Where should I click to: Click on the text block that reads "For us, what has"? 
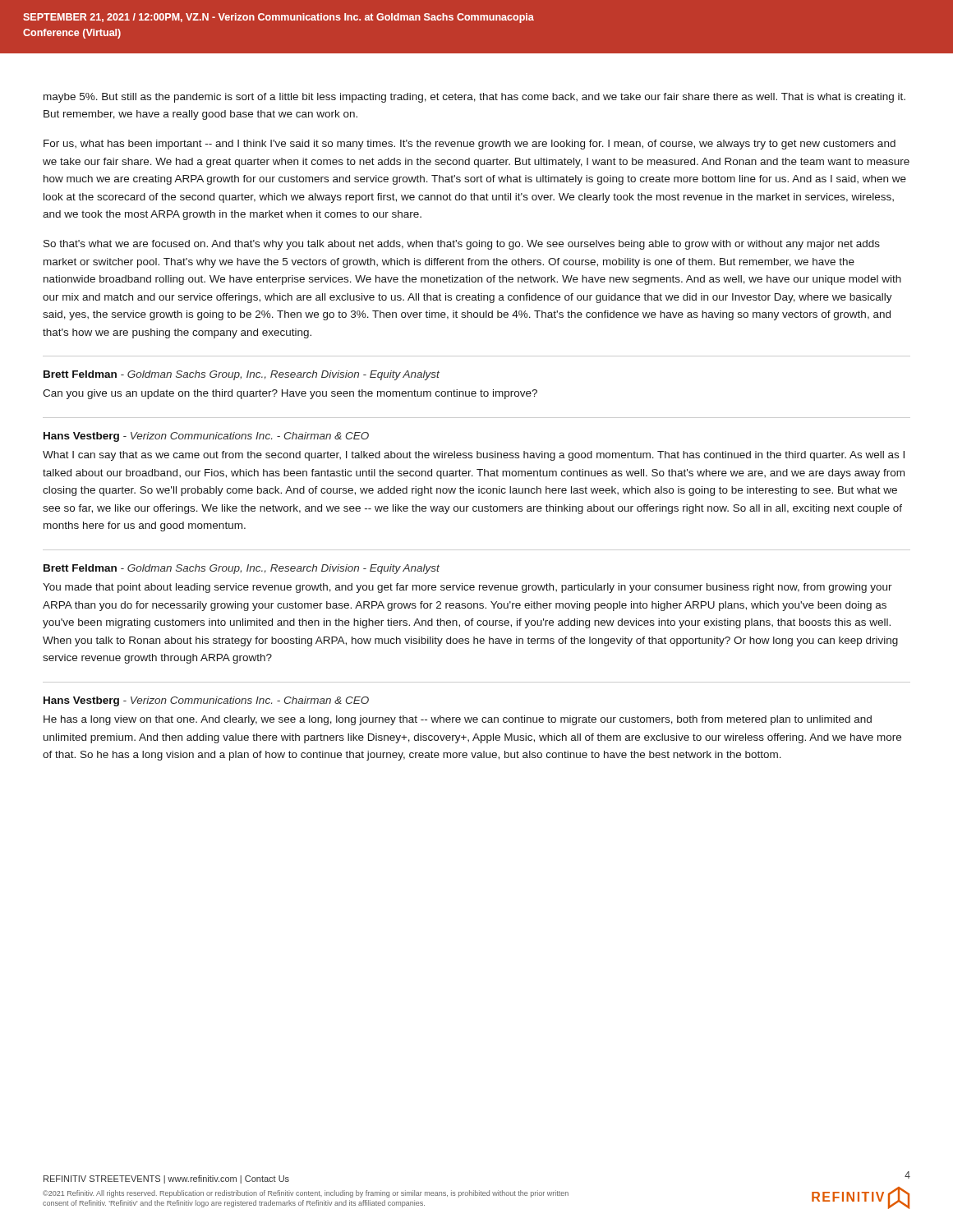476,179
